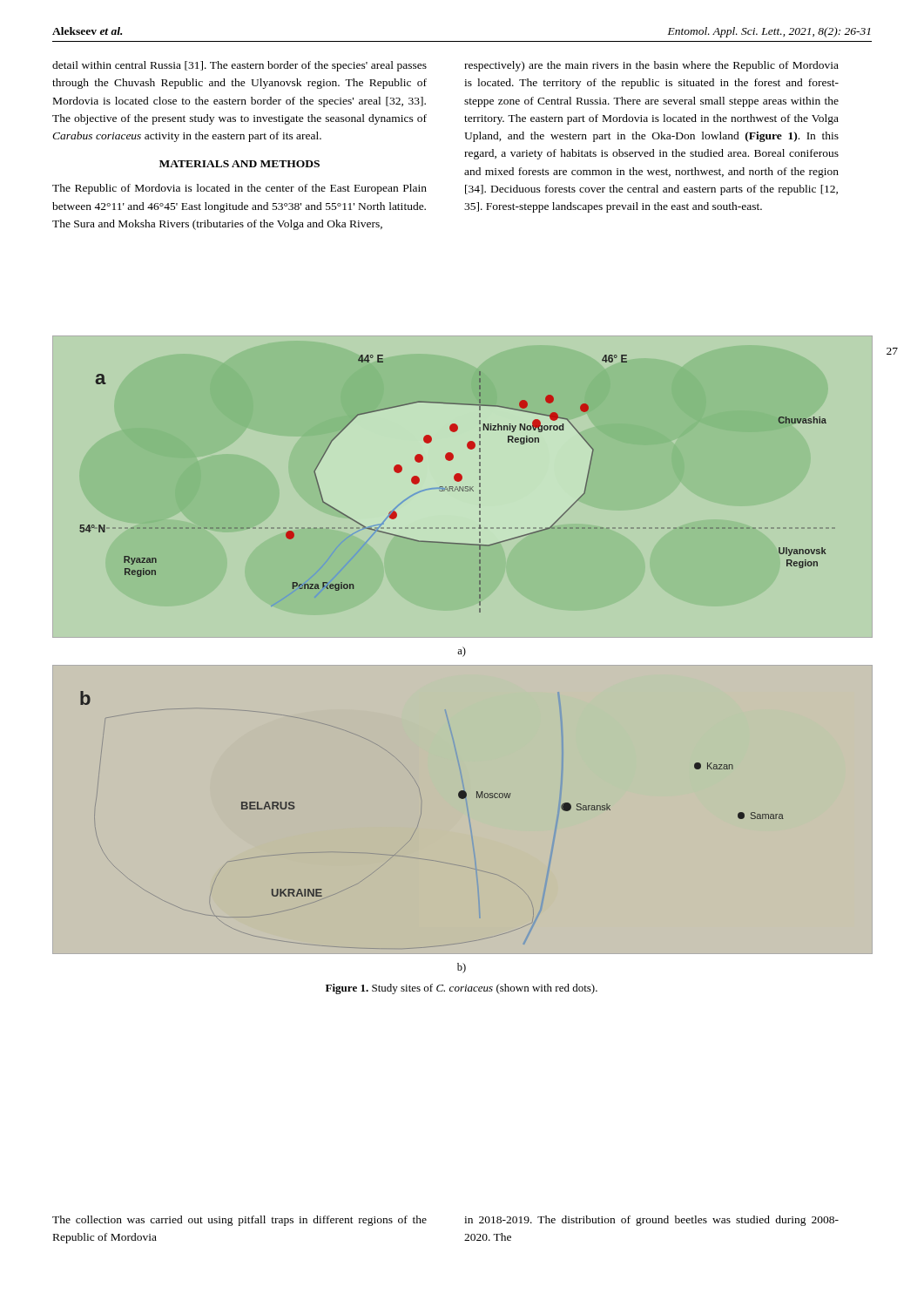Select the element starting "The collection was carried out"
Image resolution: width=924 pixels, height=1307 pixels.
(x=240, y=1229)
